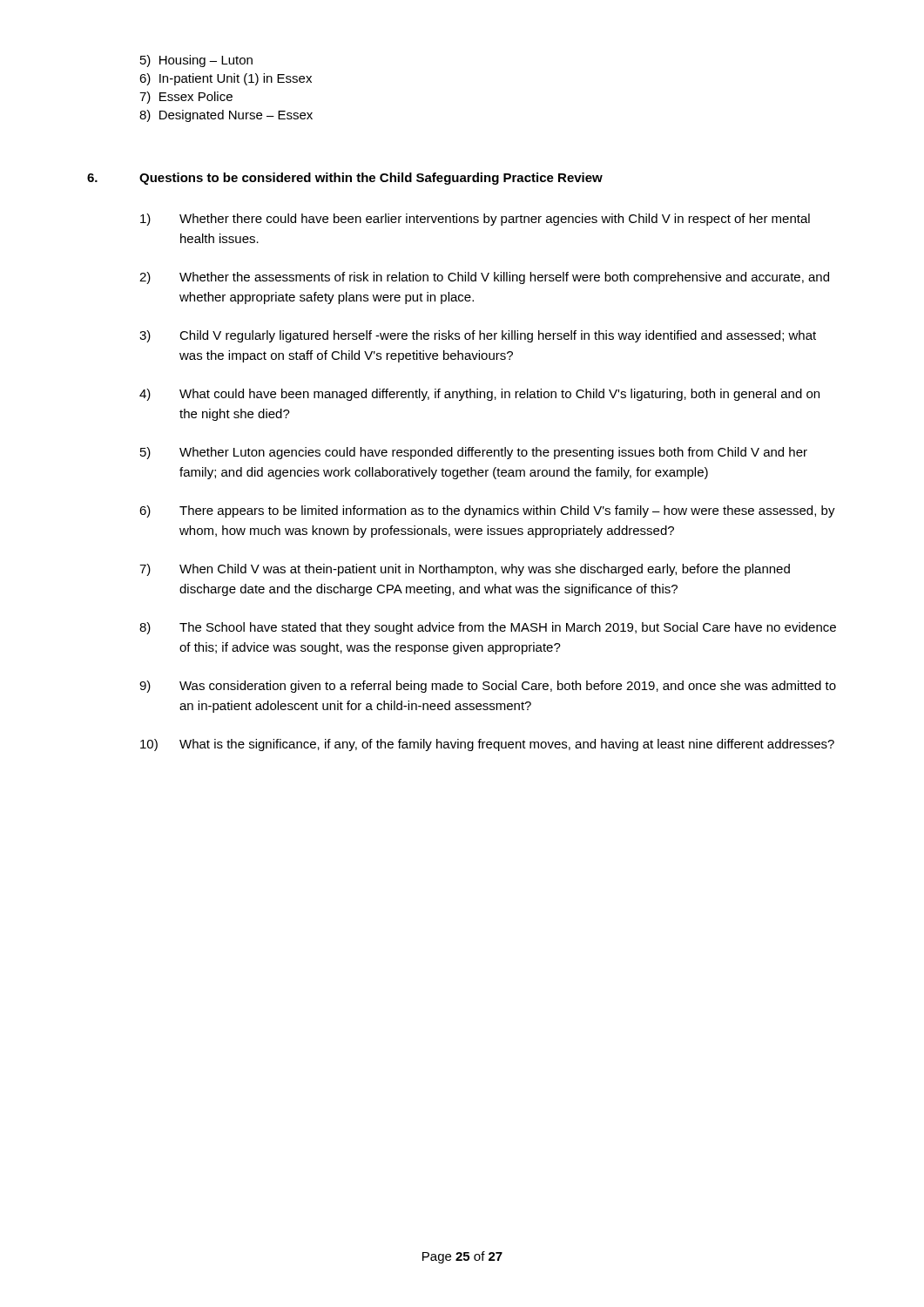Screen dimensions: 1307x924
Task: Find the list item that reads "4) What could have"
Action: pyautogui.click(x=488, y=404)
